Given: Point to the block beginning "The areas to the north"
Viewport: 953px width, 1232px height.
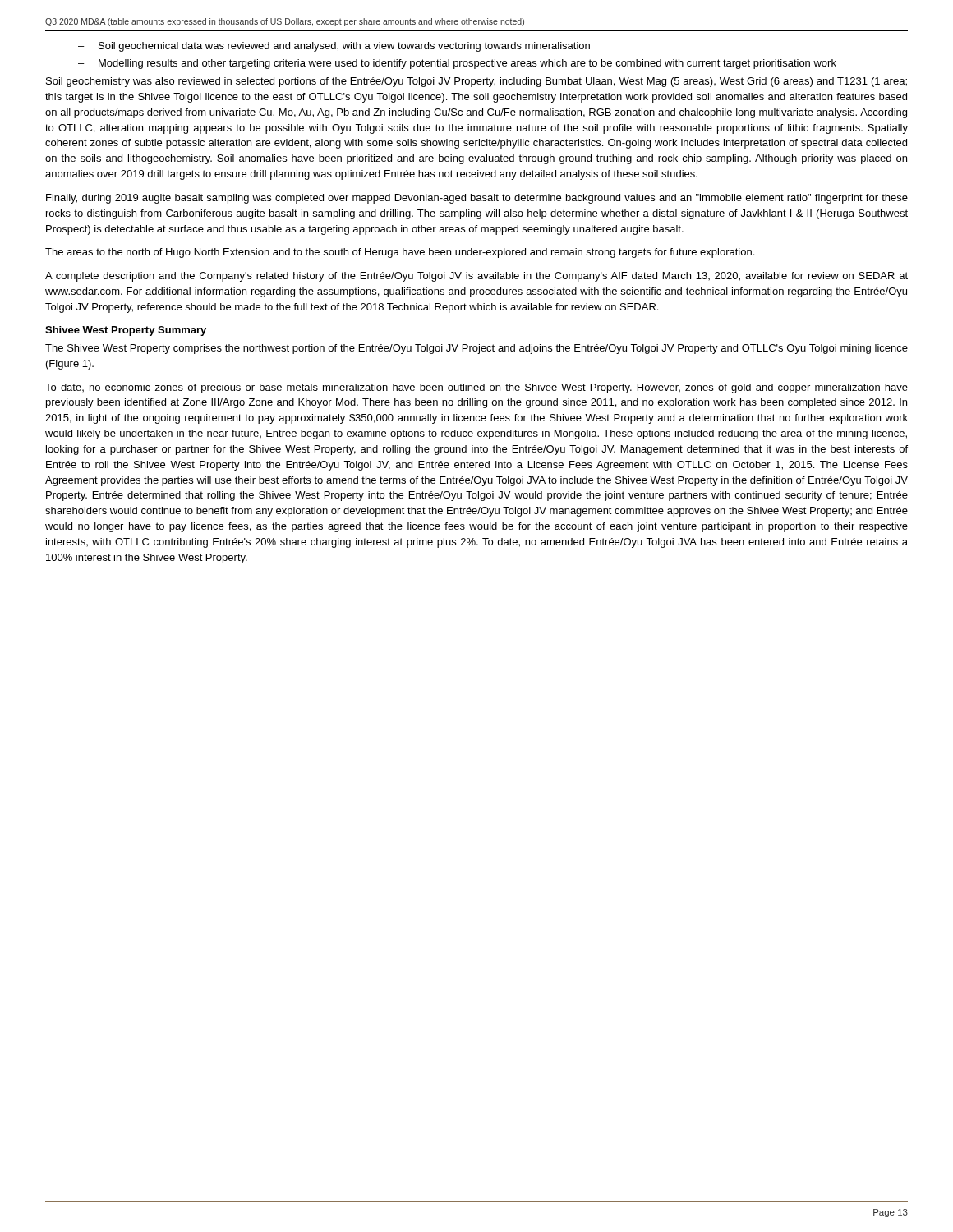Looking at the screenshot, I should (400, 252).
